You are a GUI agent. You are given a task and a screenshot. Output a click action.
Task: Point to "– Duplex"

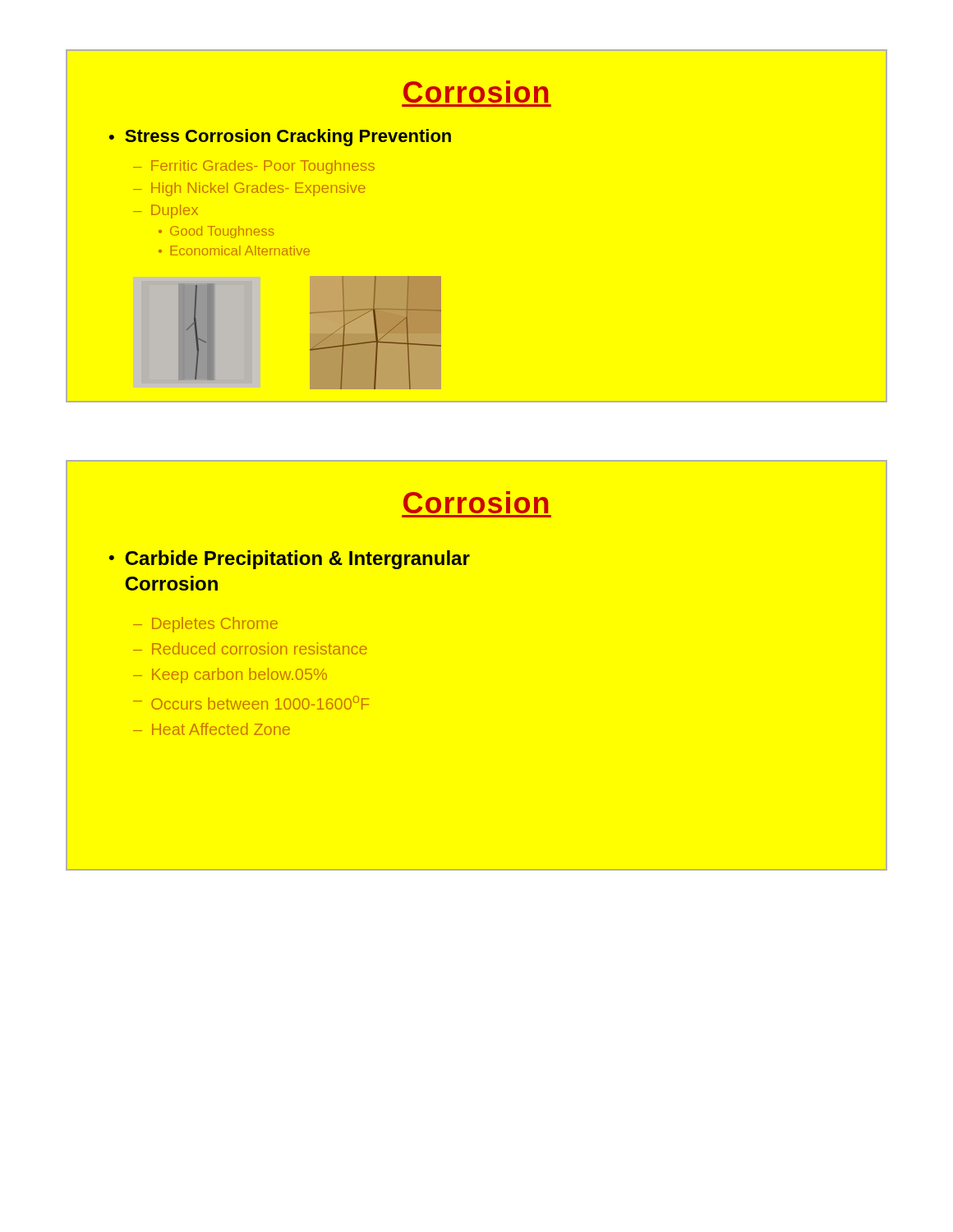(x=166, y=210)
